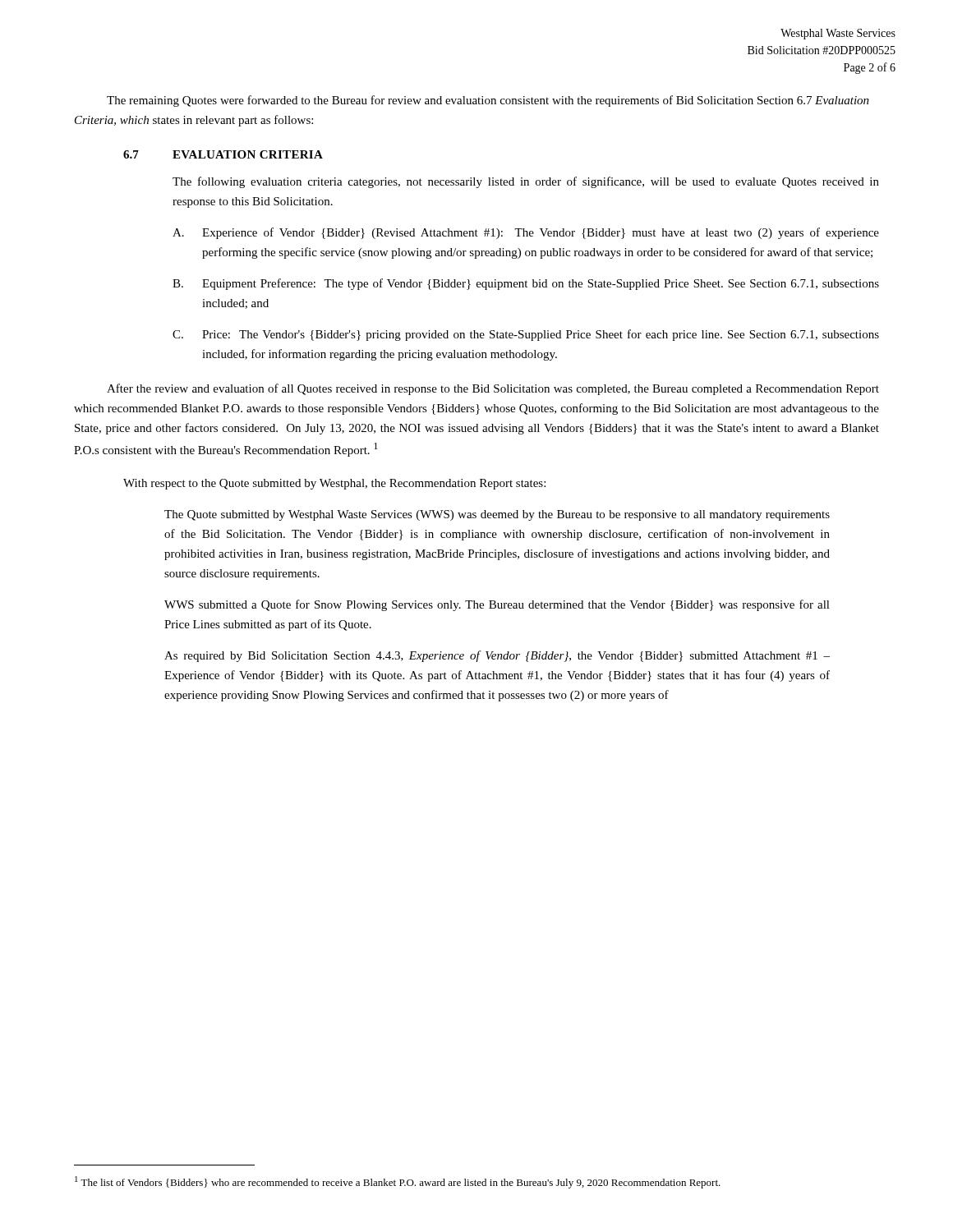
Task: Find the block on this page that starts "A. Experience of Vendor {Bidder} (Revised Attachment"
Action: point(526,242)
